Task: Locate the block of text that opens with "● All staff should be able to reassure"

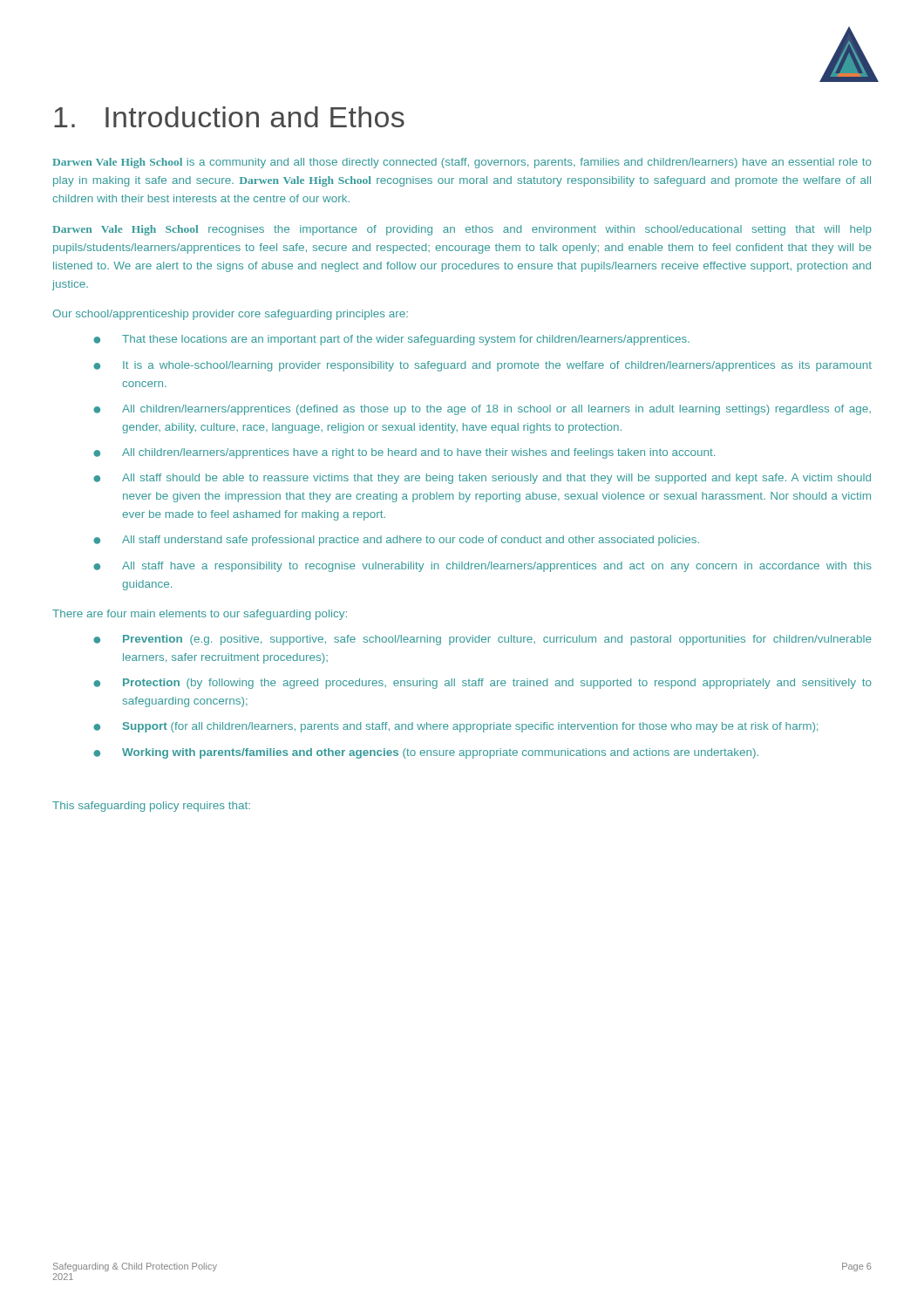Action: click(x=474, y=497)
